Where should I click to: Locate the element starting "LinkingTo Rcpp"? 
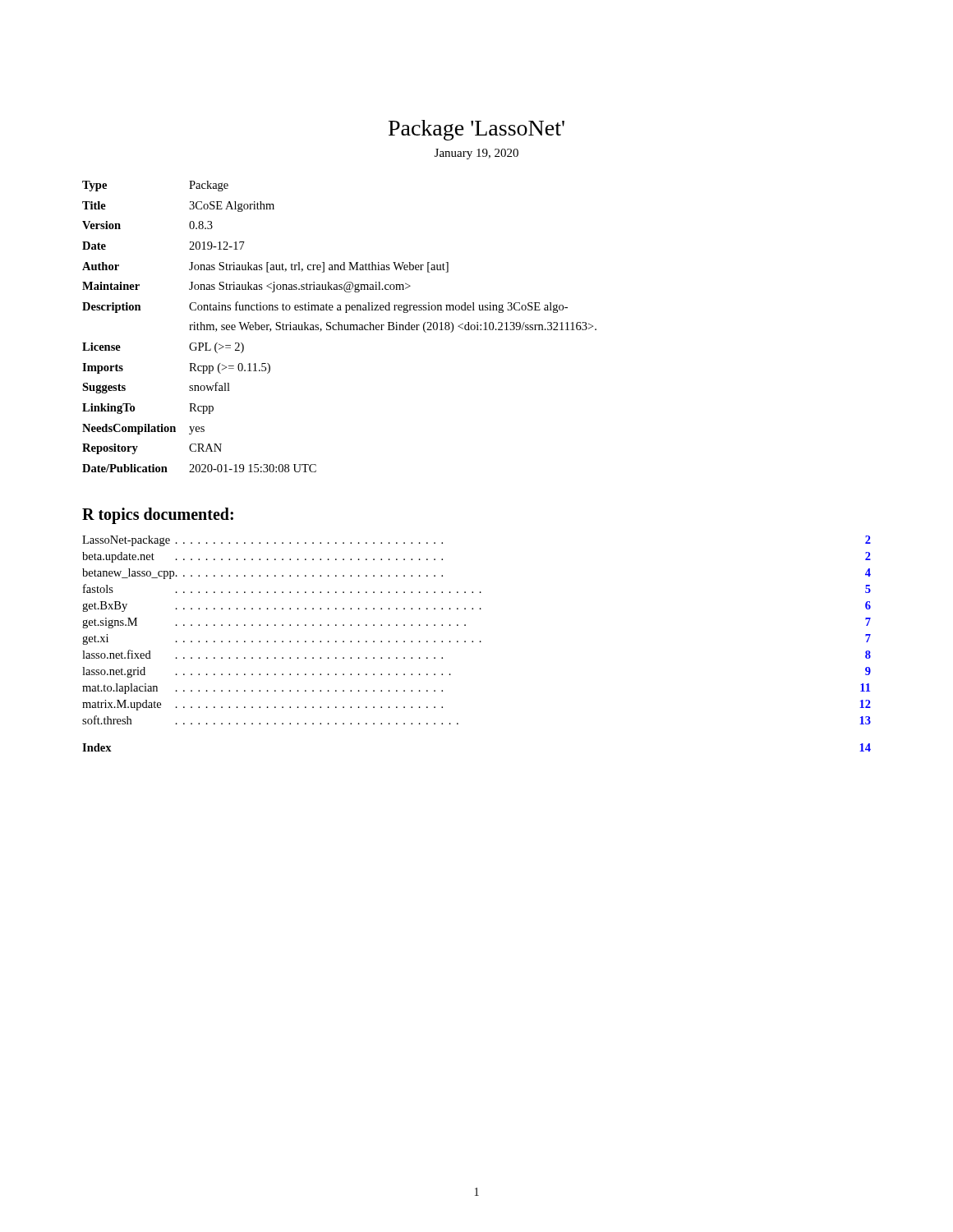click(112, 409)
